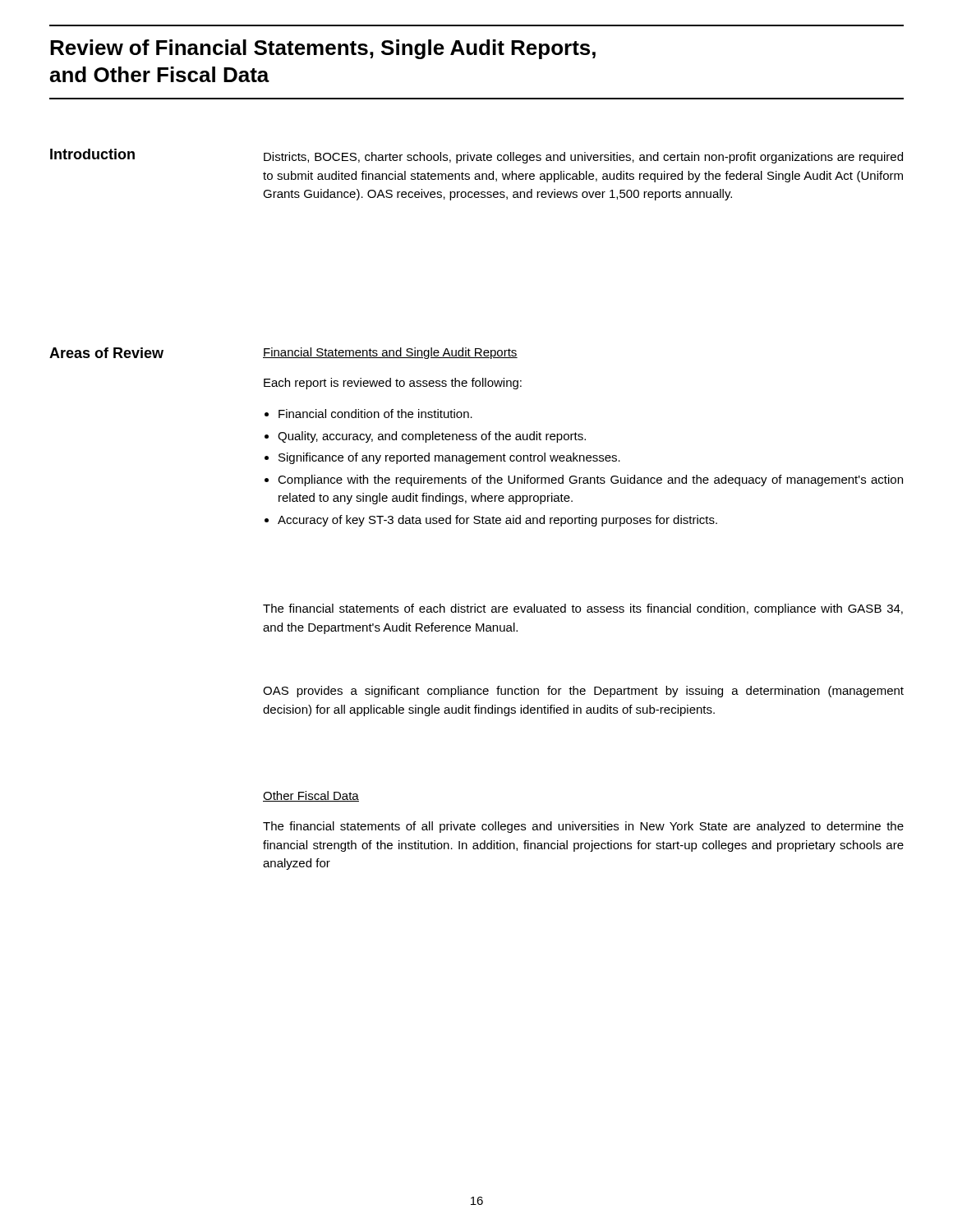Screen dimensions: 1232x953
Task: Where is the passage that starts "Compliance with the requirements of the"?
Action: 591,488
